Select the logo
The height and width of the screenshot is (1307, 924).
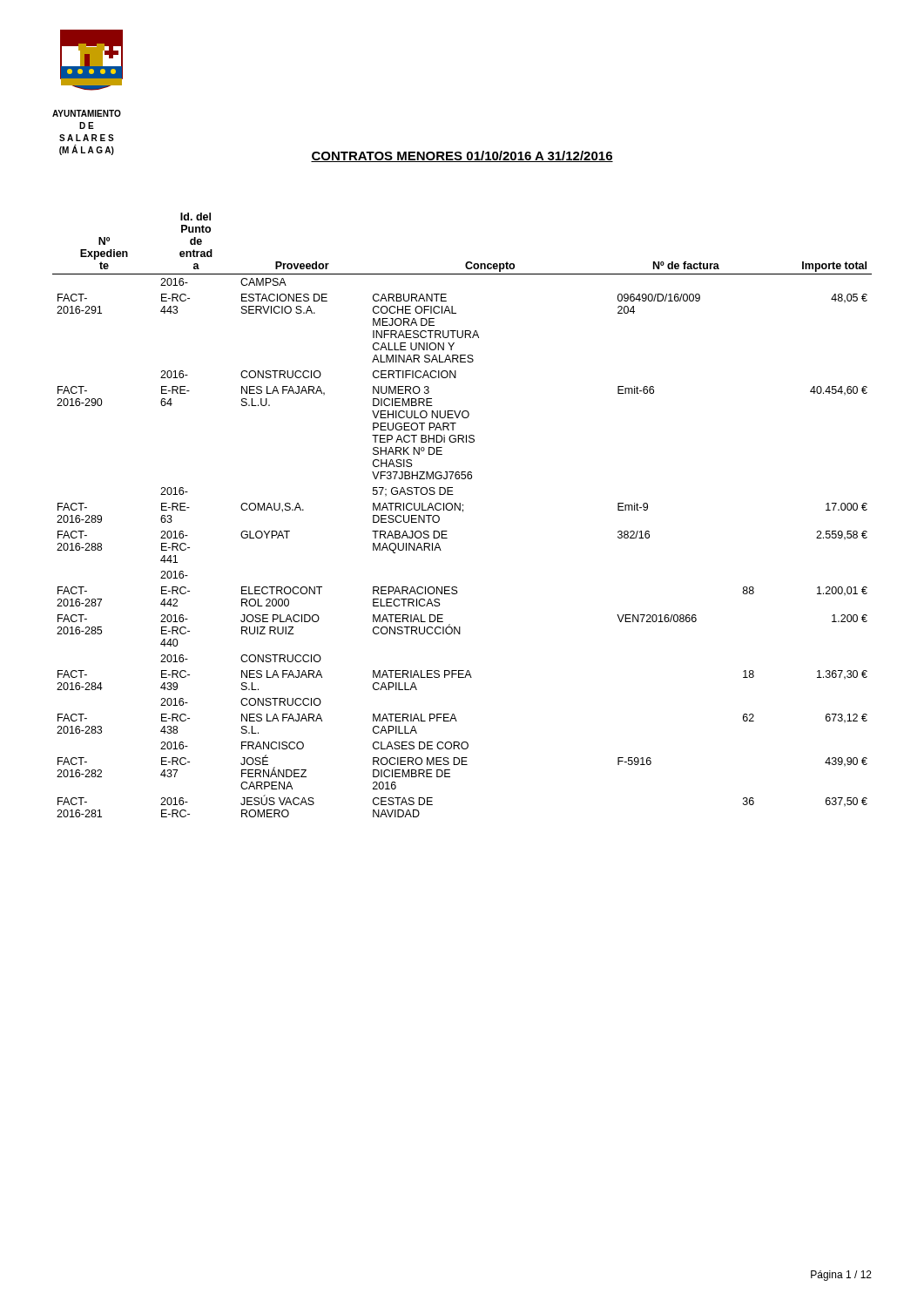coord(91,91)
